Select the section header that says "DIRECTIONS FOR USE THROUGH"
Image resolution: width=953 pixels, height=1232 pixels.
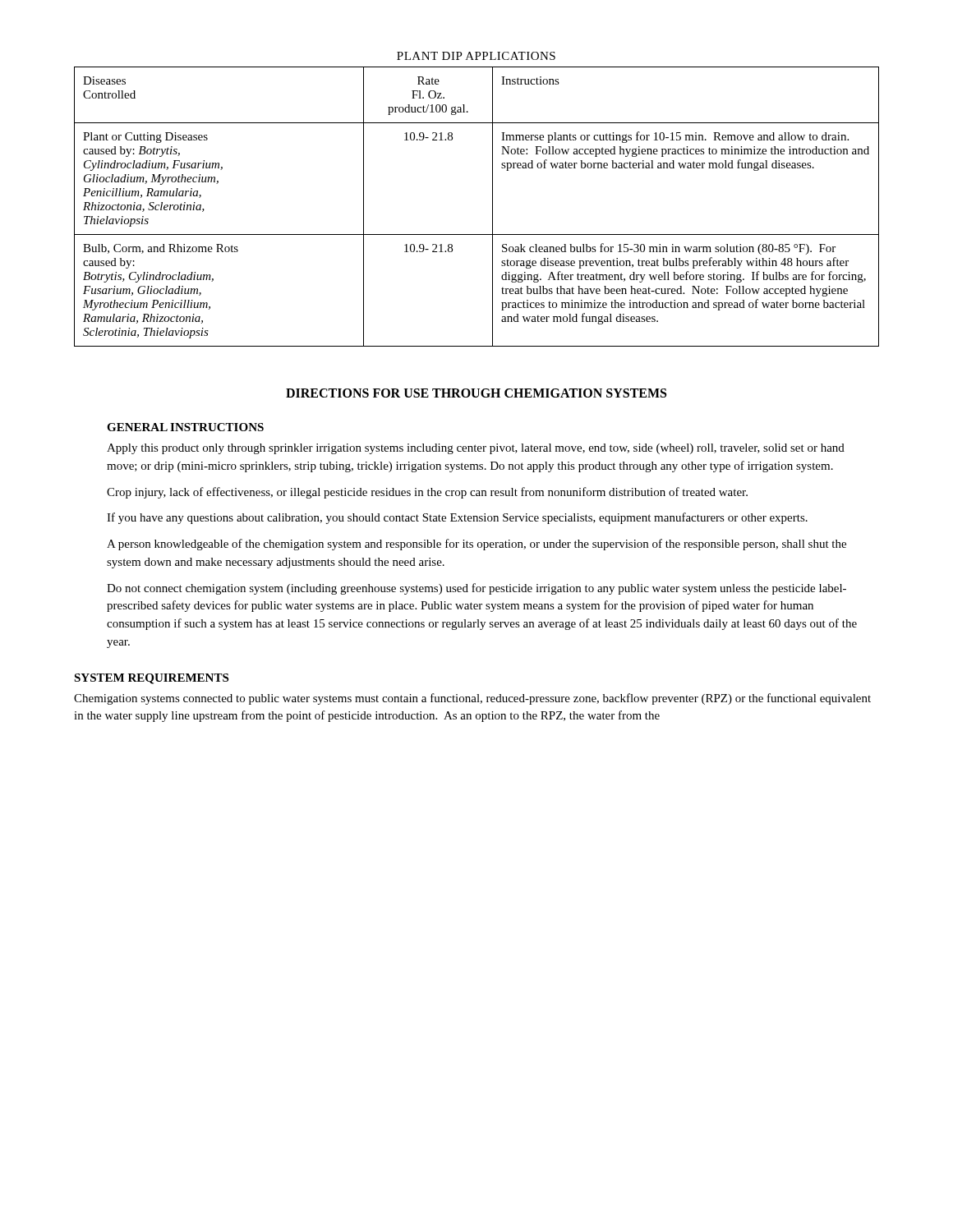point(476,393)
